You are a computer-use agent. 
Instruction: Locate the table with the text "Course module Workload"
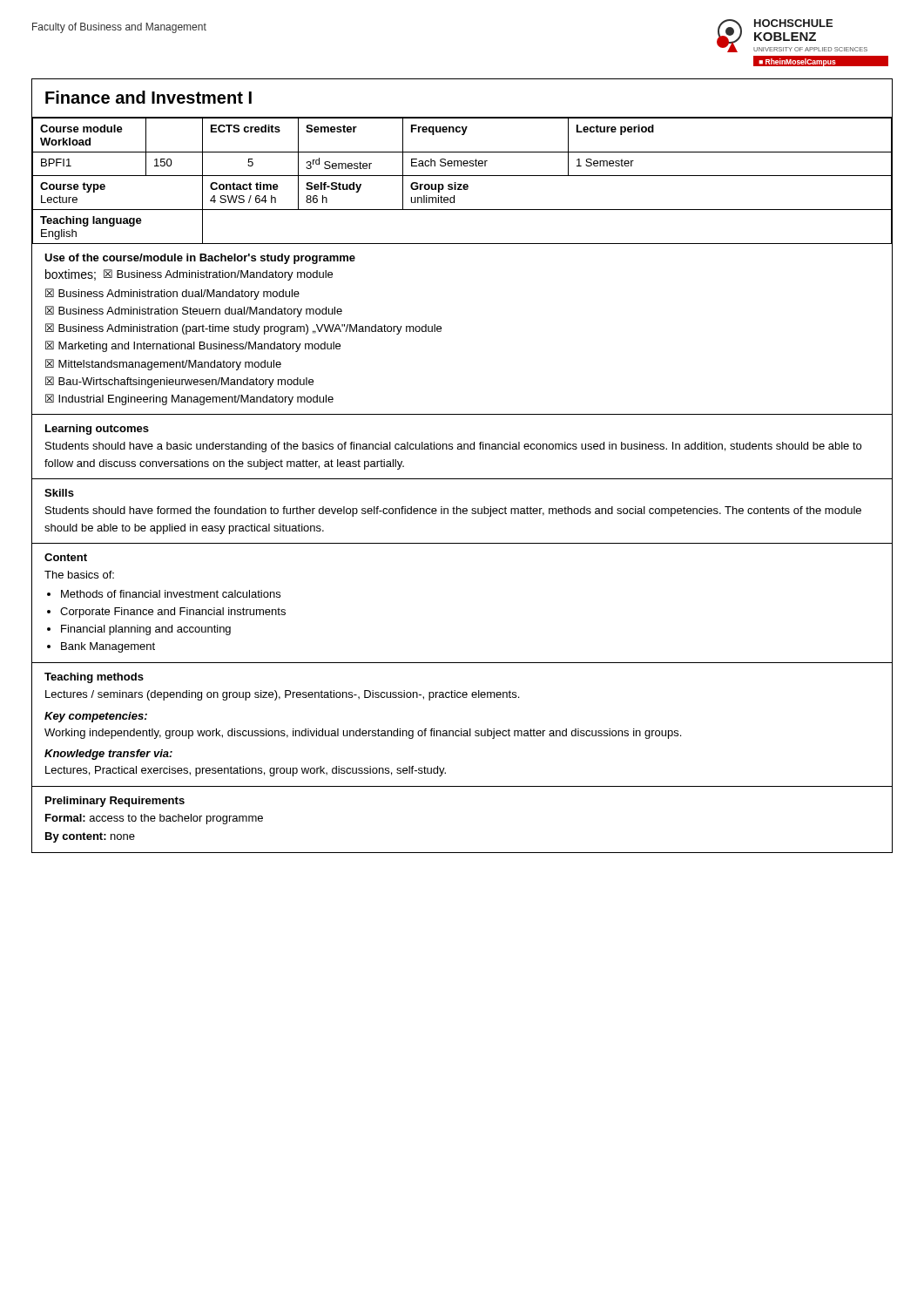pos(462,181)
